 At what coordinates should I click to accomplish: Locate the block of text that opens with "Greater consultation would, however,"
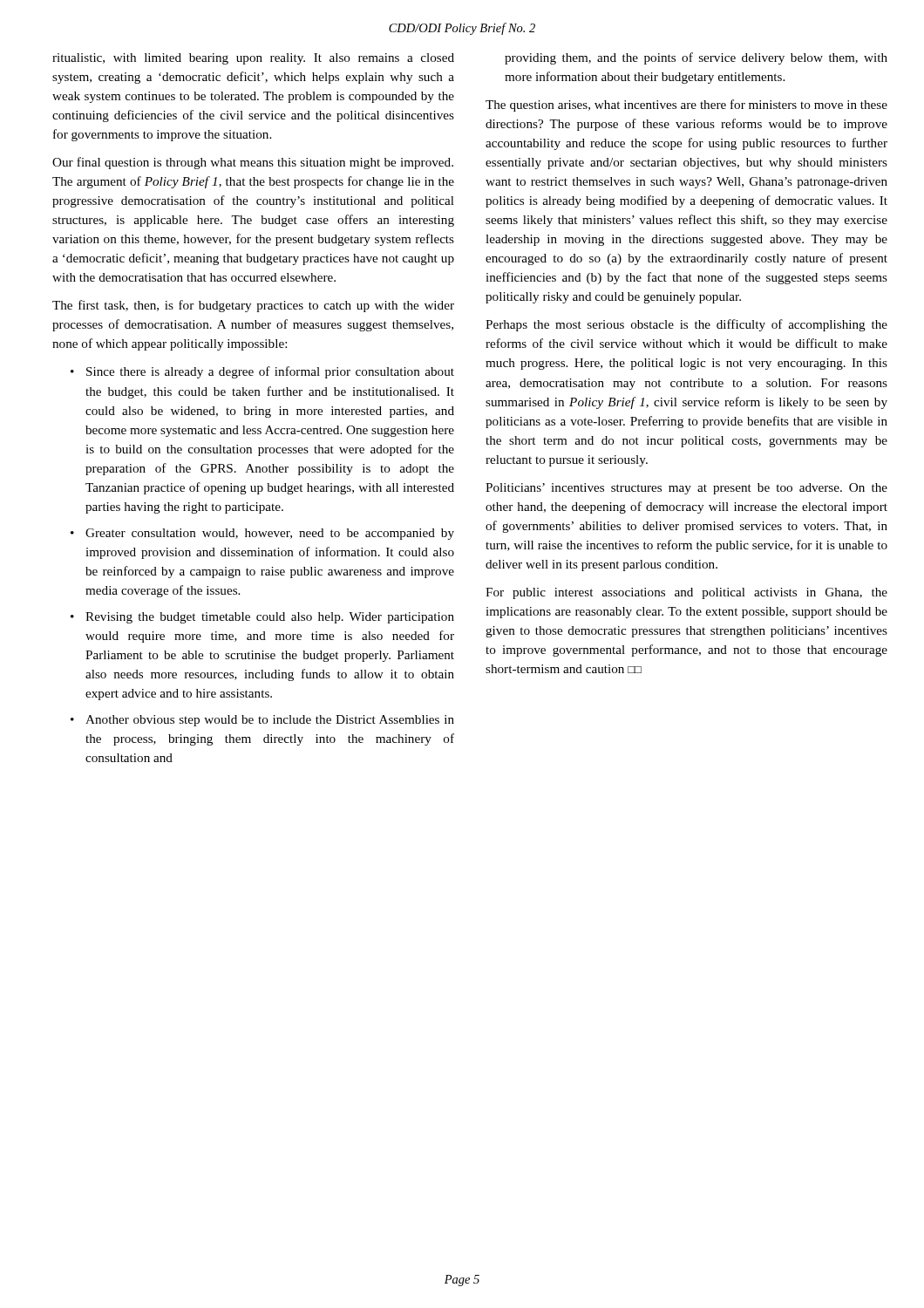(262, 561)
